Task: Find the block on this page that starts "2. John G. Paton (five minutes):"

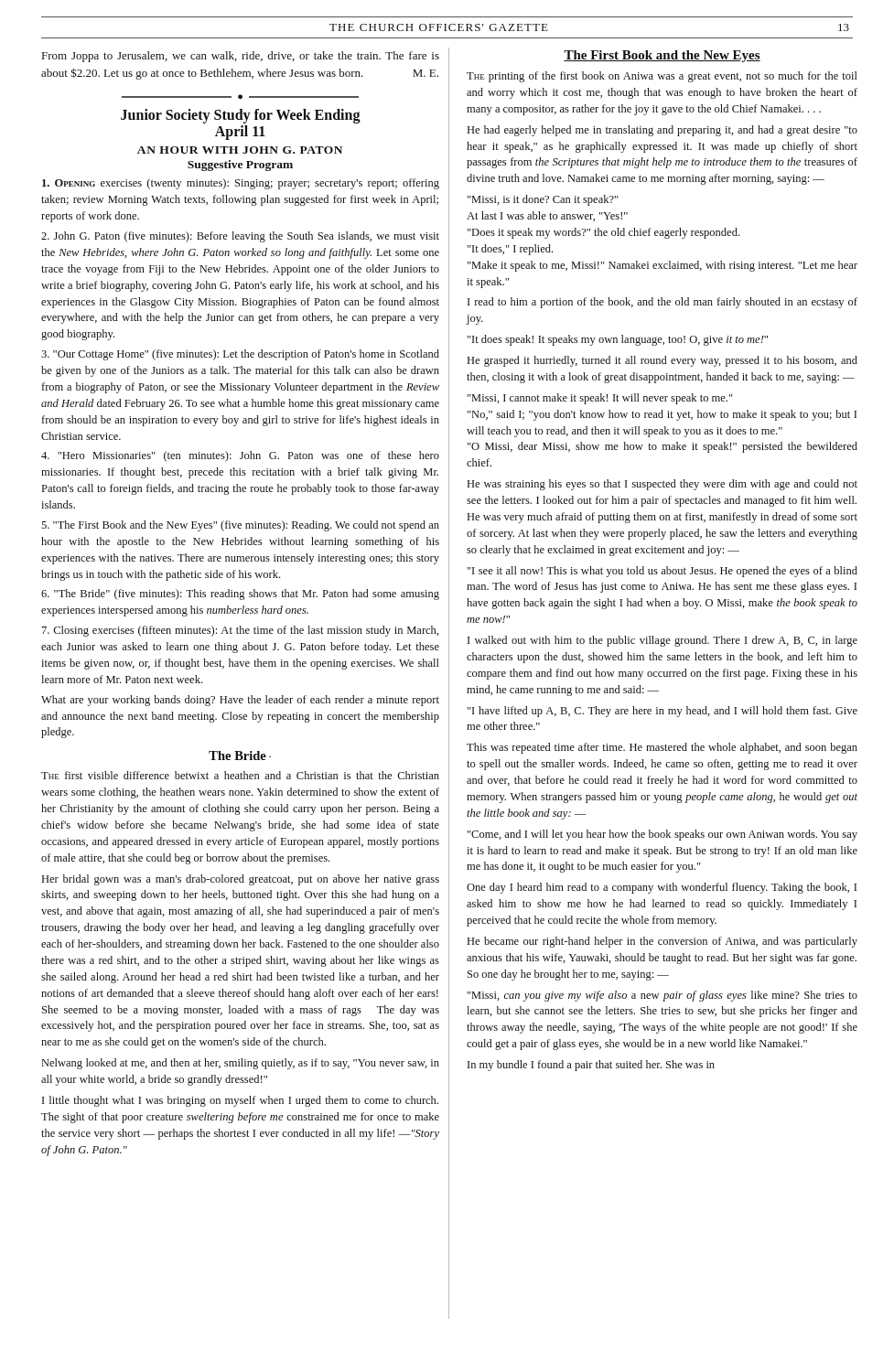Action: [x=240, y=286]
